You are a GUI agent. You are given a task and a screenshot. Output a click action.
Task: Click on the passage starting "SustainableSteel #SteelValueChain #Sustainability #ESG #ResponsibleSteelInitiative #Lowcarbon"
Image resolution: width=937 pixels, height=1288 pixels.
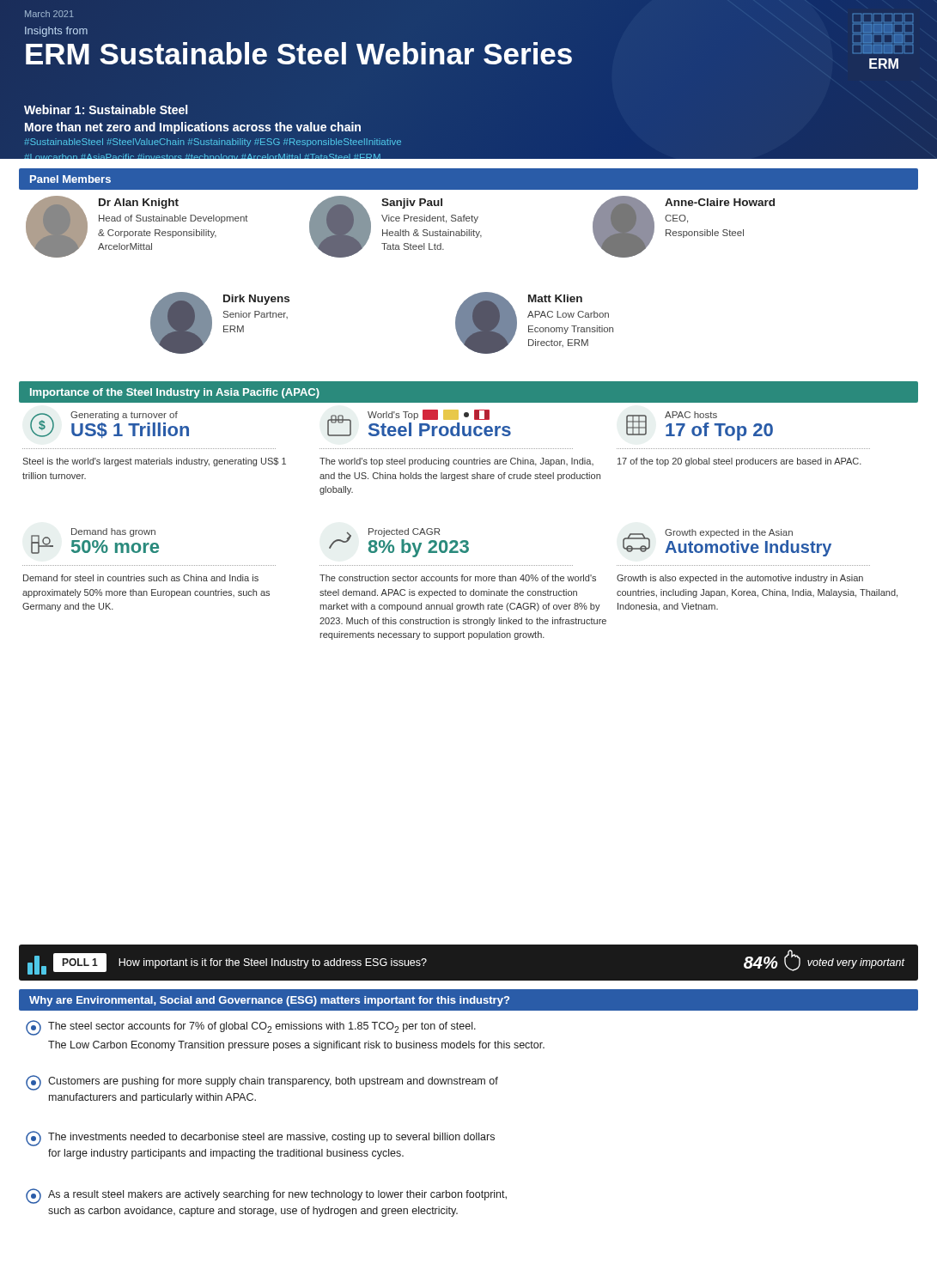point(213,149)
